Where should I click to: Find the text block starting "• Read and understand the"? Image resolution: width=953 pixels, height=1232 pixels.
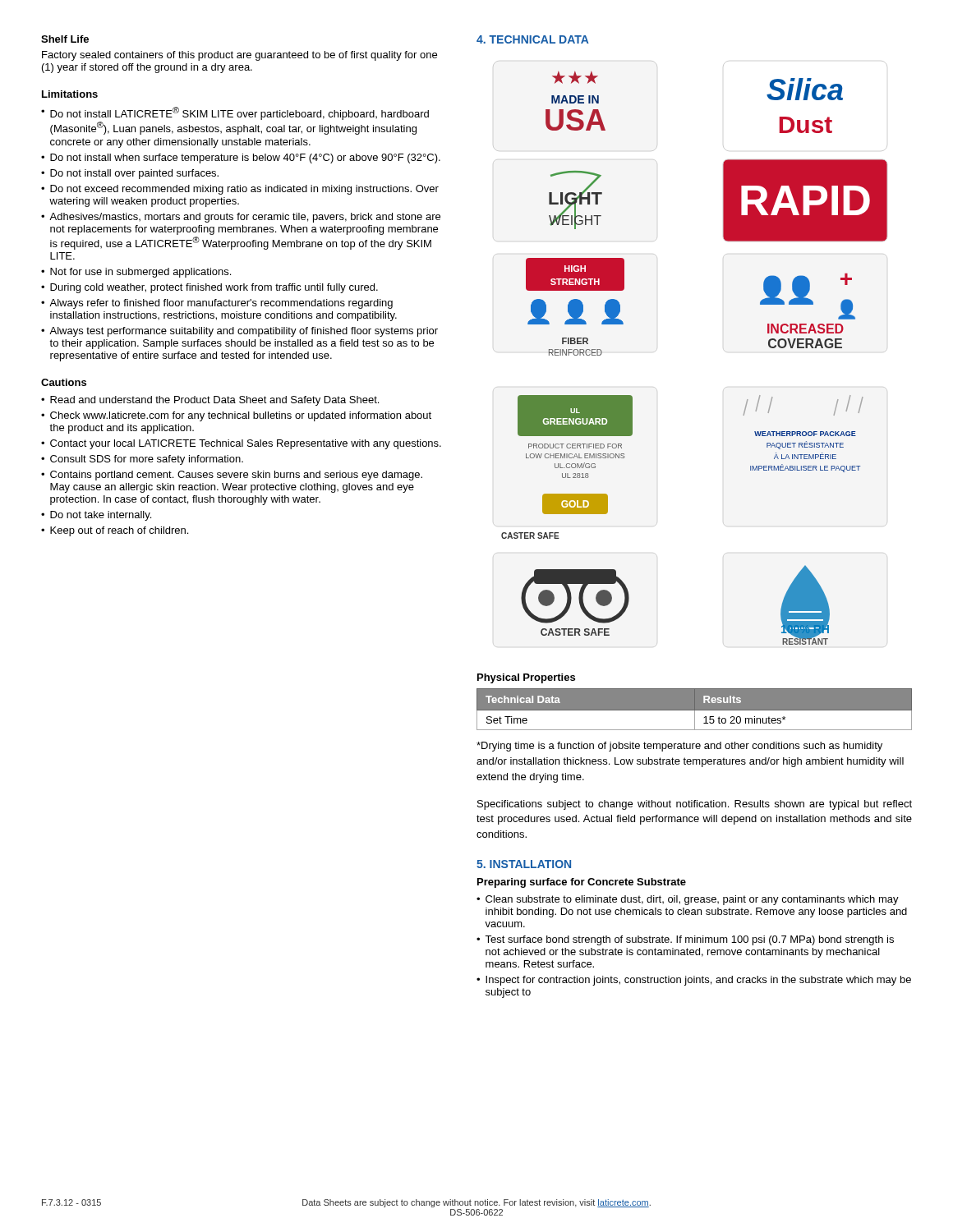coord(210,400)
